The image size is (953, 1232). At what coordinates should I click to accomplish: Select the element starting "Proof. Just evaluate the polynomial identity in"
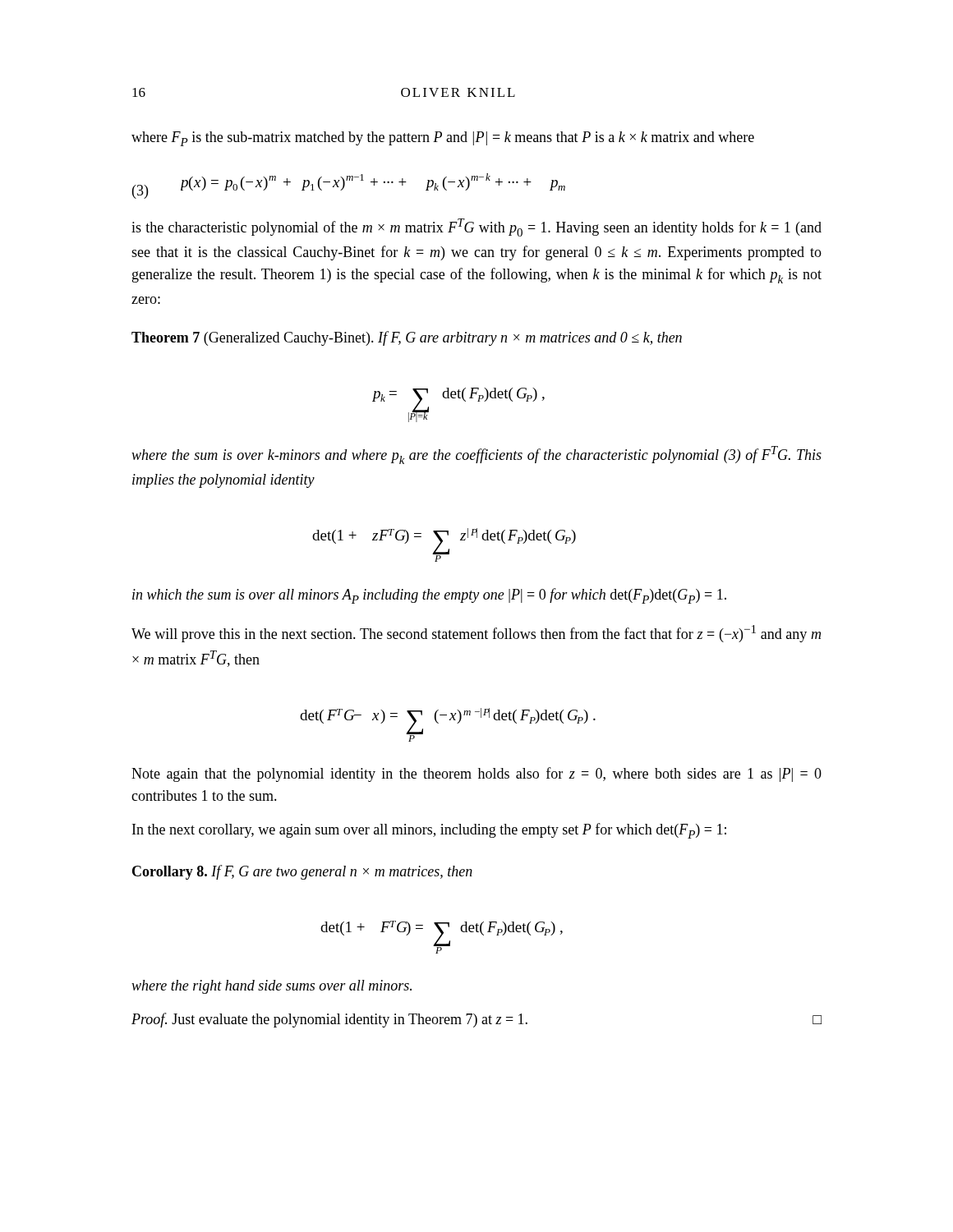(x=476, y=1020)
